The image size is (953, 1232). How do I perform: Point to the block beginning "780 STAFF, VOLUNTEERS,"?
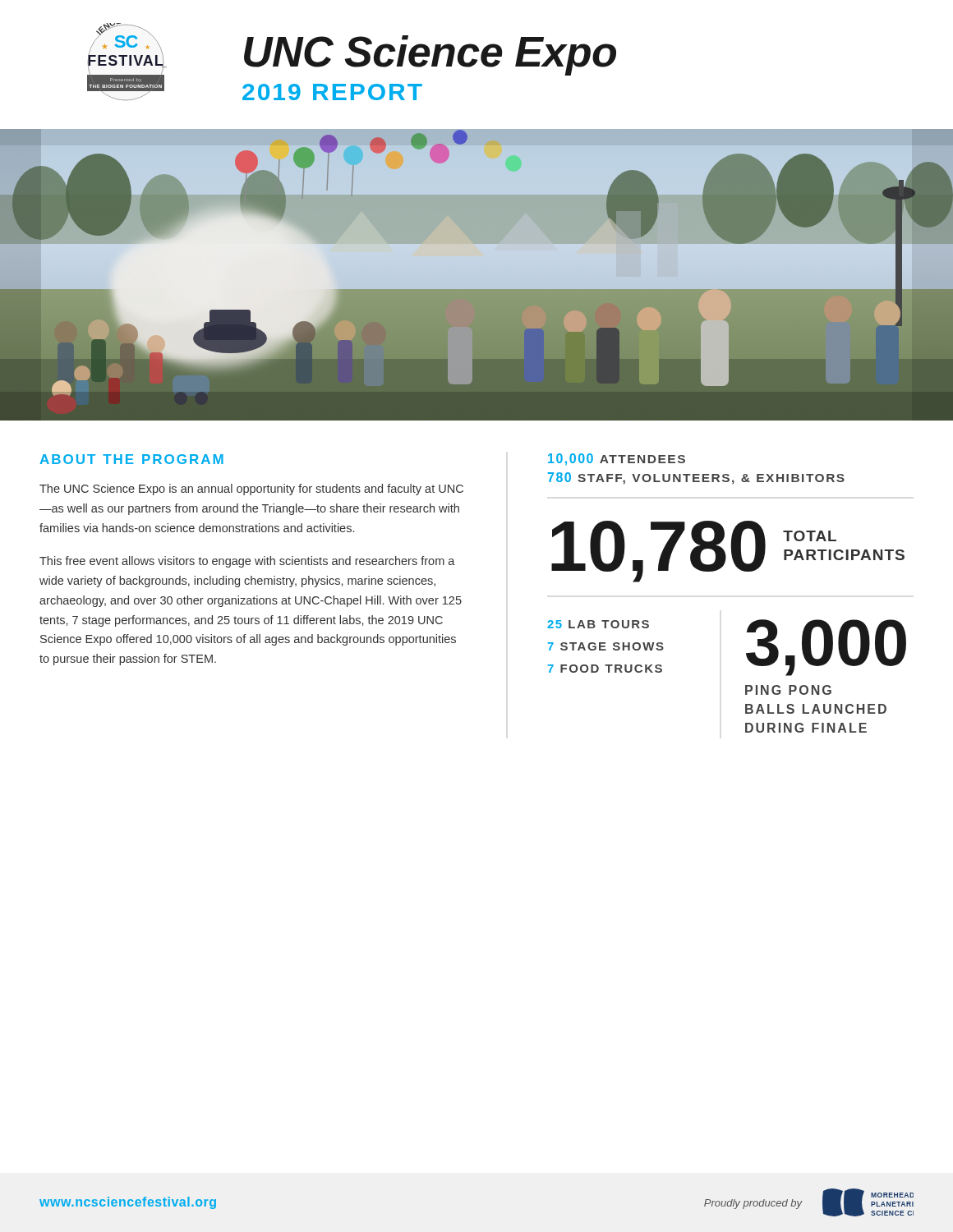(697, 478)
